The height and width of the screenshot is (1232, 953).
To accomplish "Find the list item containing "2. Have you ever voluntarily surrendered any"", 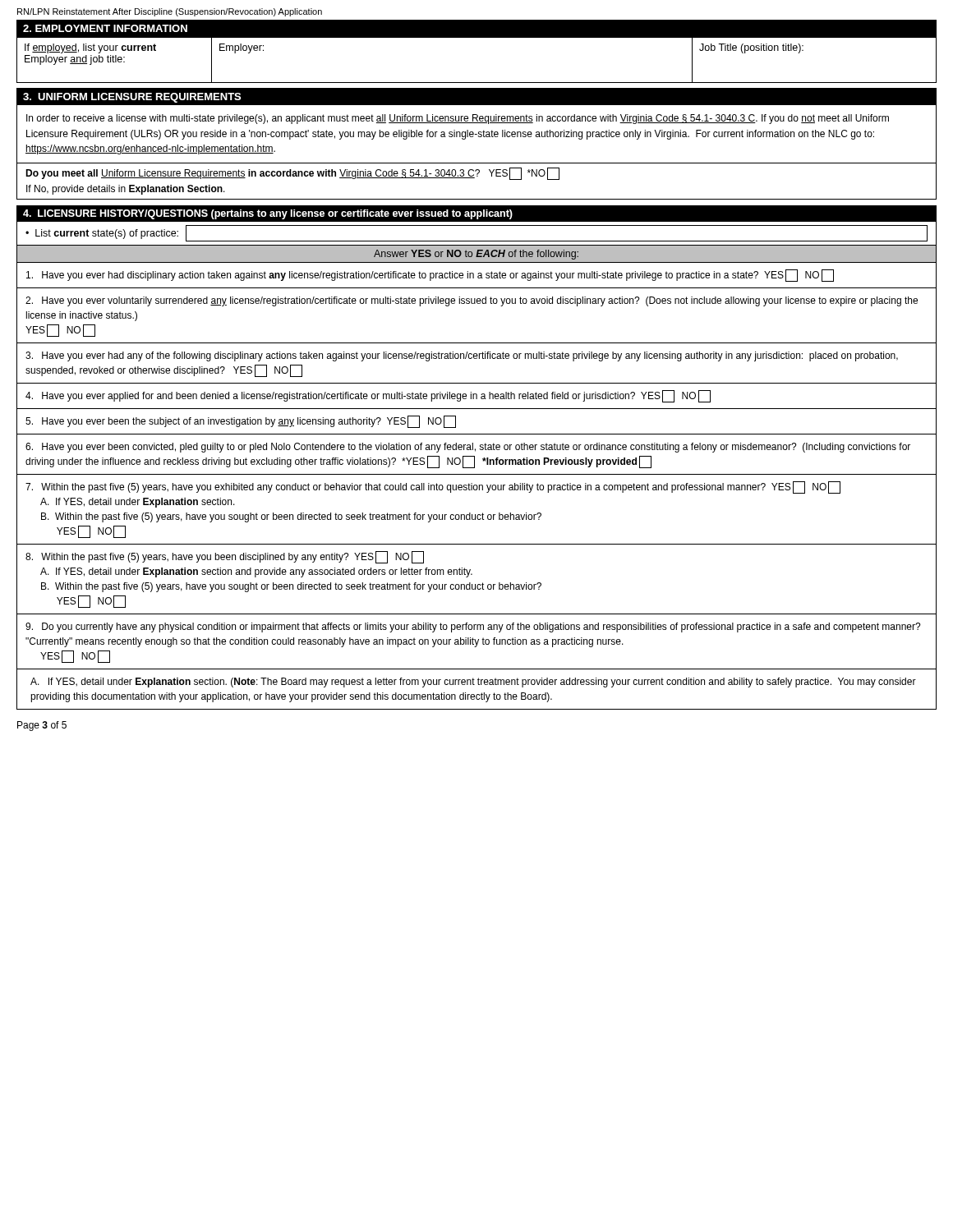I will pos(472,301).
